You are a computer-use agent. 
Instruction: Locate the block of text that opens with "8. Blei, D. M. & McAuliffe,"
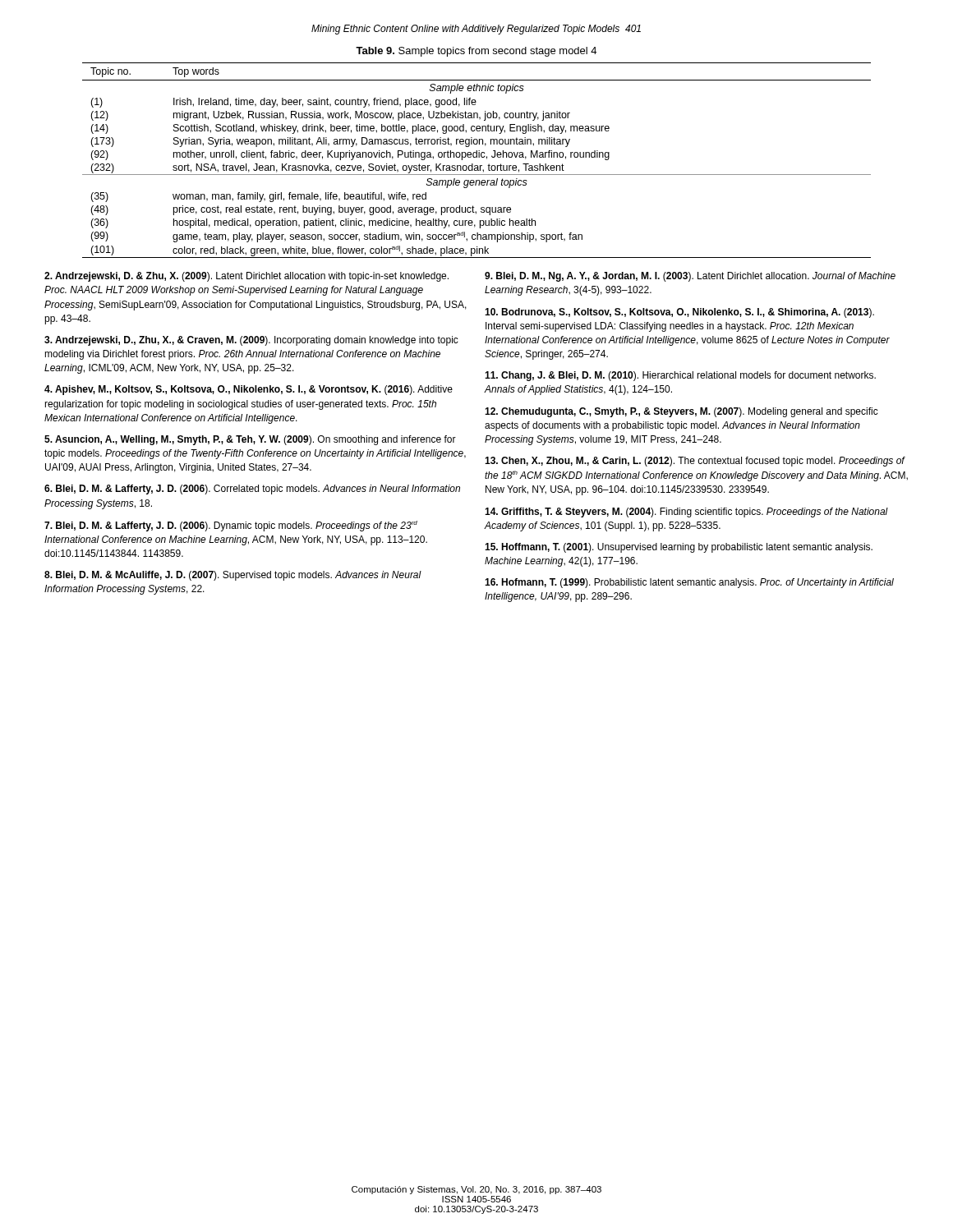click(x=233, y=582)
